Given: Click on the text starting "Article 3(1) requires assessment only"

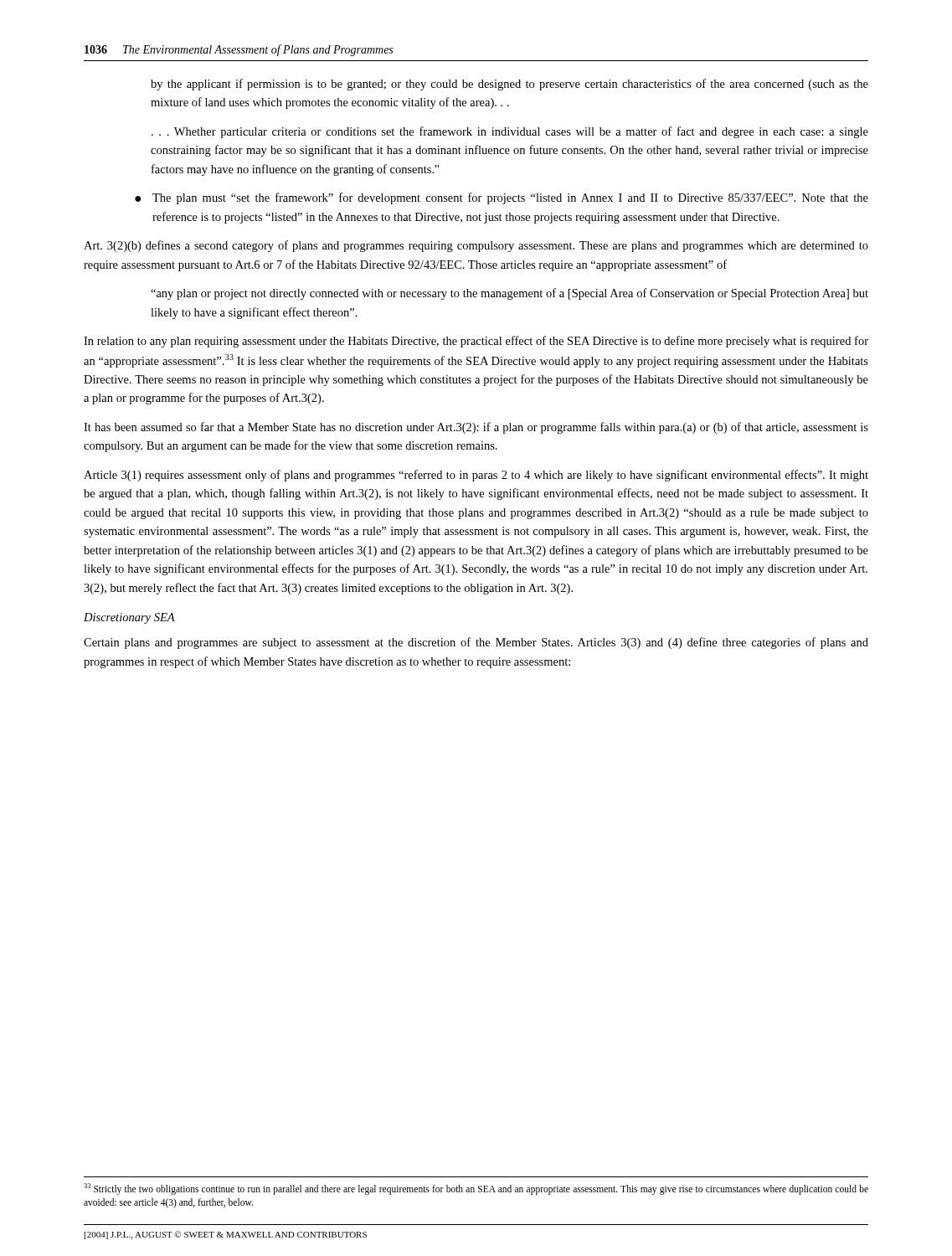Looking at the screenshot, I should [x=476, y=531].
